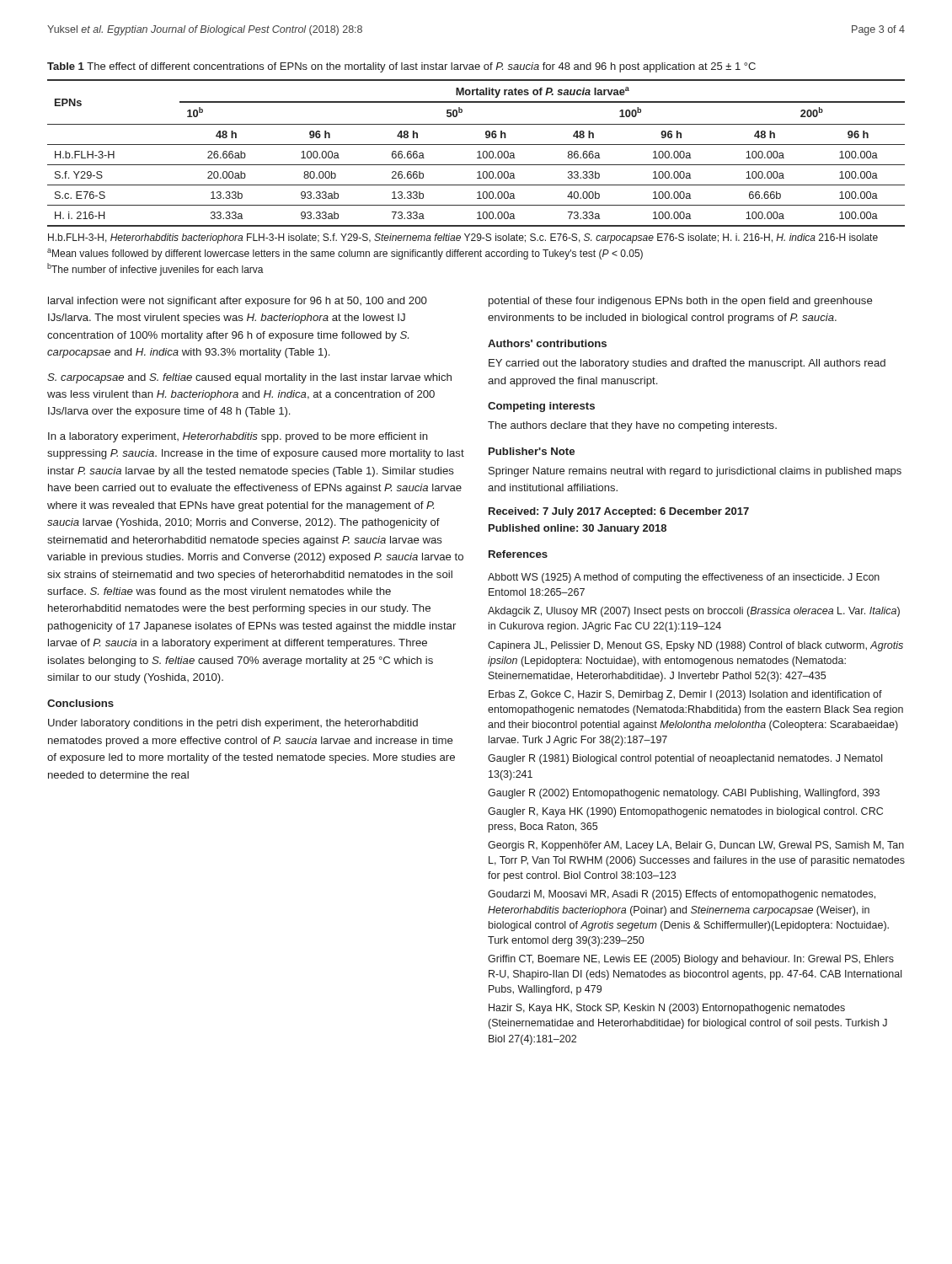Viewport: 952px width, 1264px height.
Task: Select the list item with the text "Capinera JL, Pelissier D,"
Action: click(x=696, y=660)
